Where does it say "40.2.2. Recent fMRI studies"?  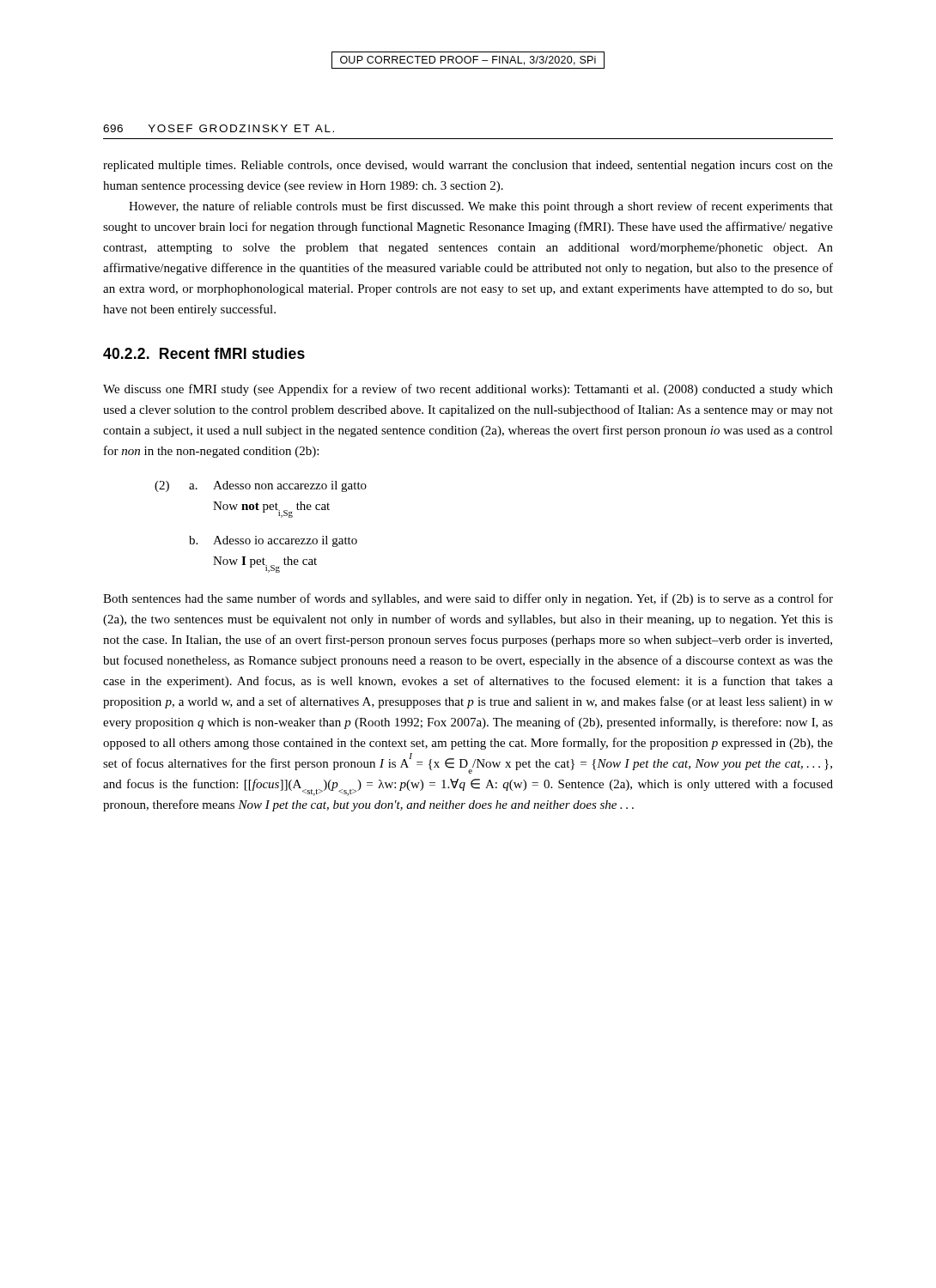(204, 354)
